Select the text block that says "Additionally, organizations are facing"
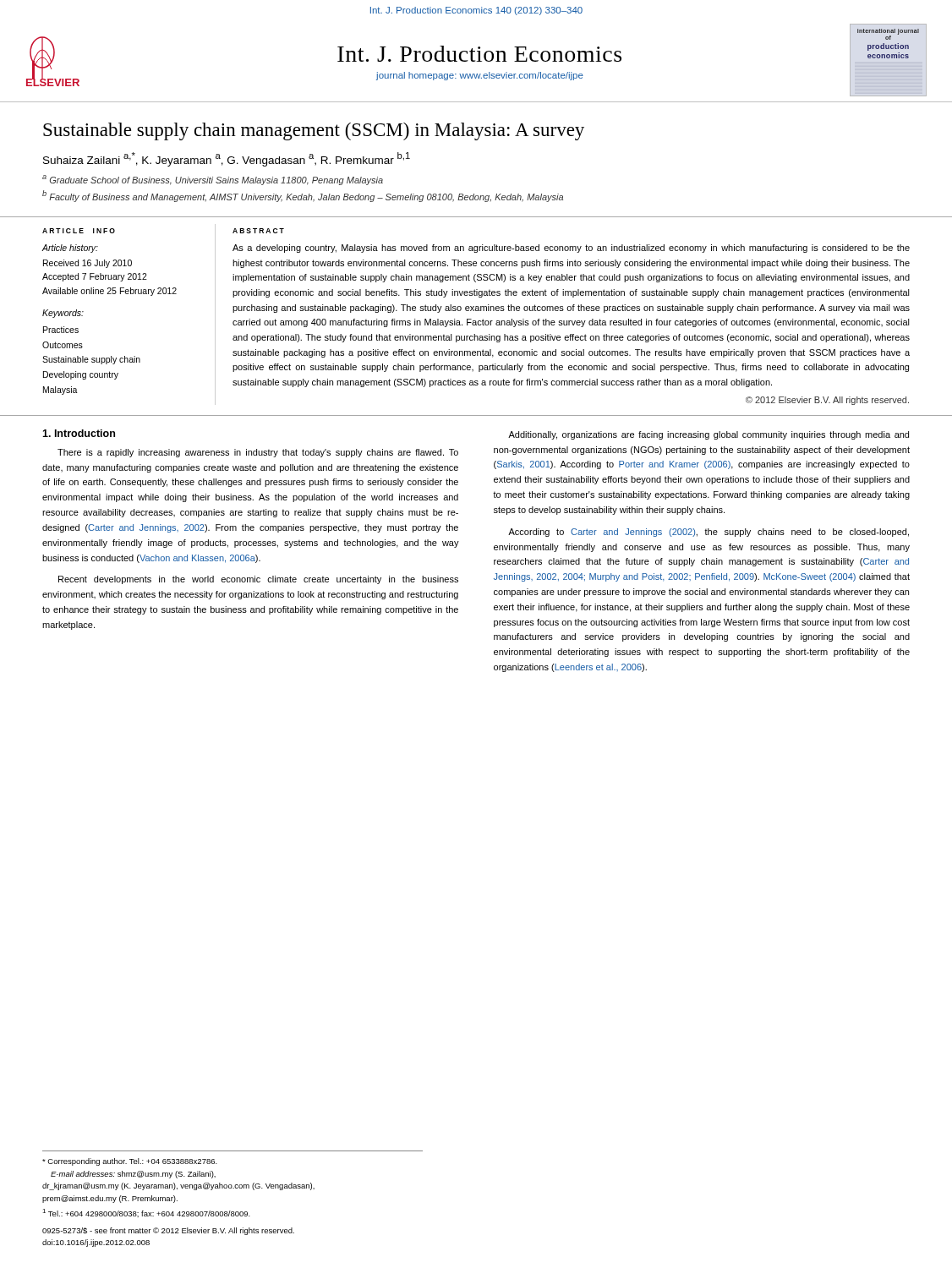 pyautogui.click(x=702, y=551)
